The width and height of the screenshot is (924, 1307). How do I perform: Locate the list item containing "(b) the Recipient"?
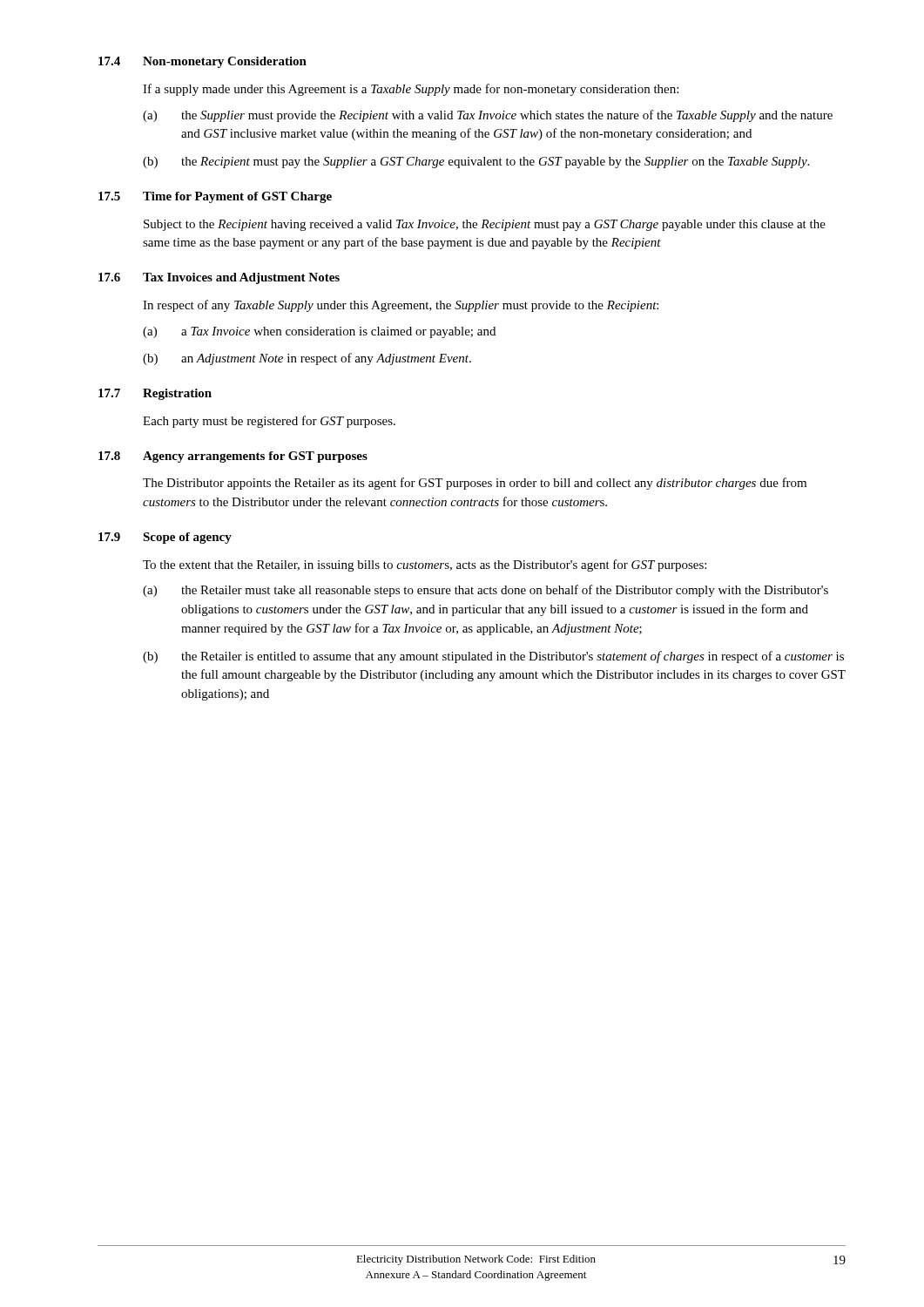(x=494, y=162)
